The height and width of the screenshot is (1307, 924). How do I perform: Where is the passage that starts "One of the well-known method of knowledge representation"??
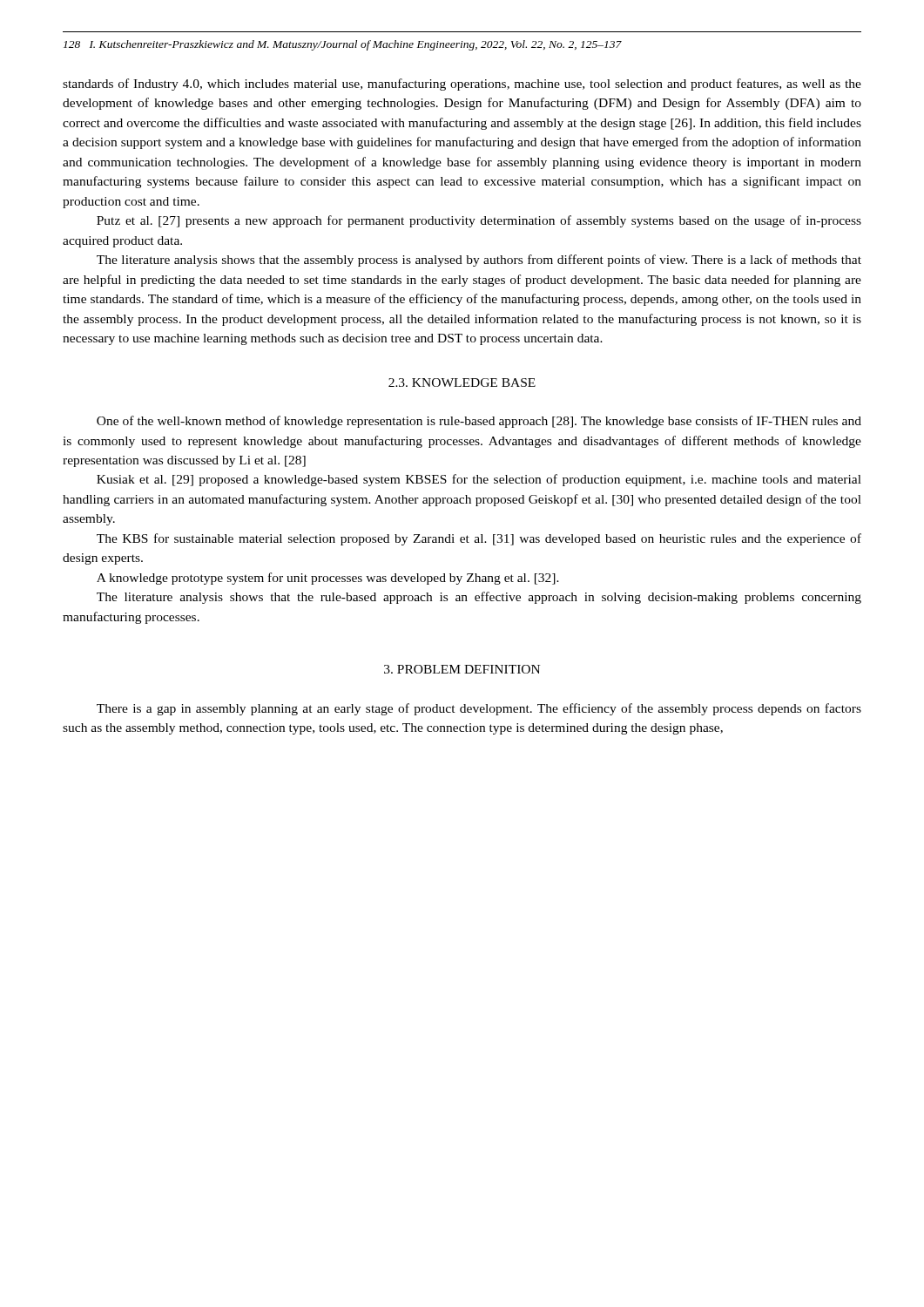tap(462, 441)
